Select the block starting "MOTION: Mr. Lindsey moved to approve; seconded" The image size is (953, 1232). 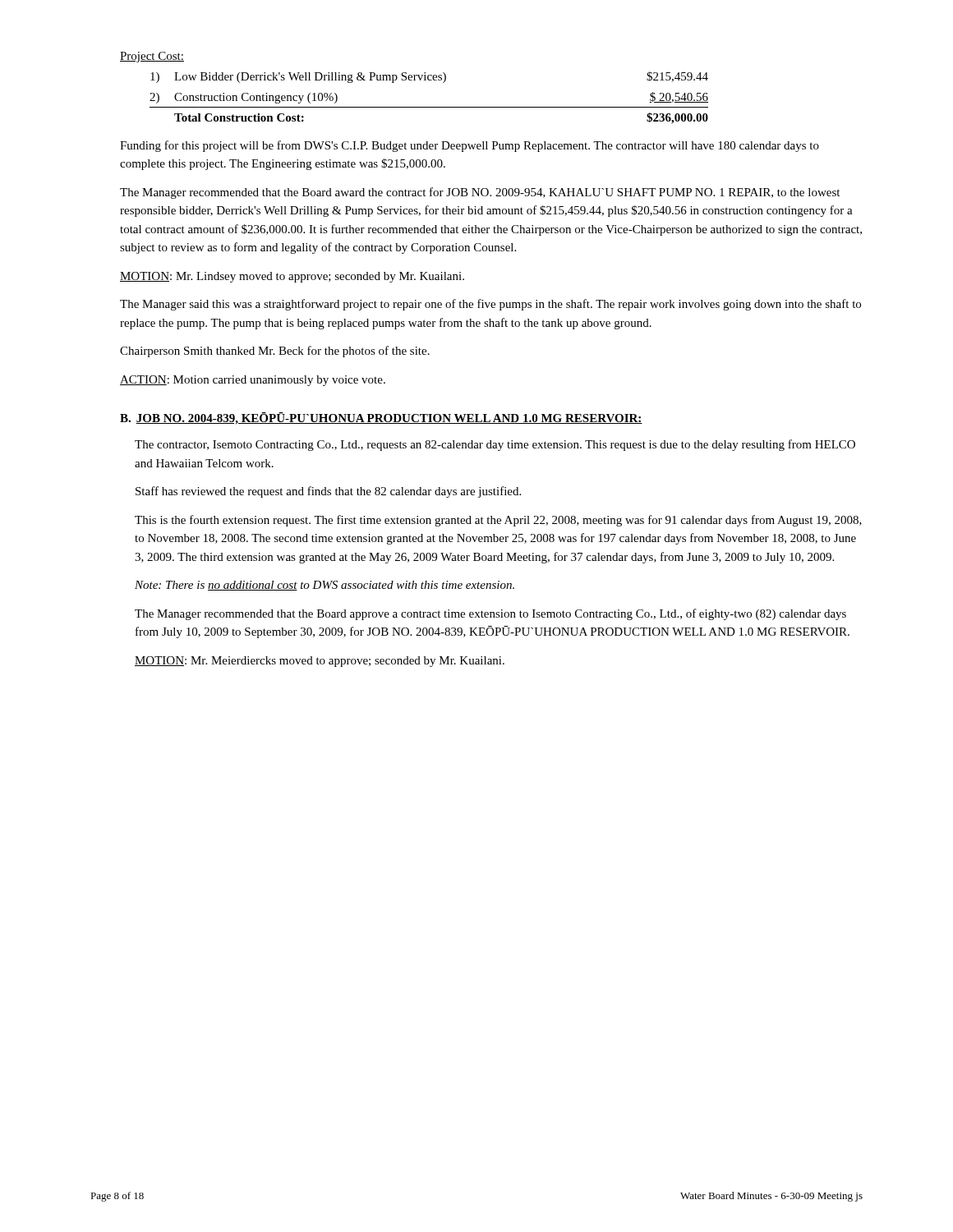(292, 277)
